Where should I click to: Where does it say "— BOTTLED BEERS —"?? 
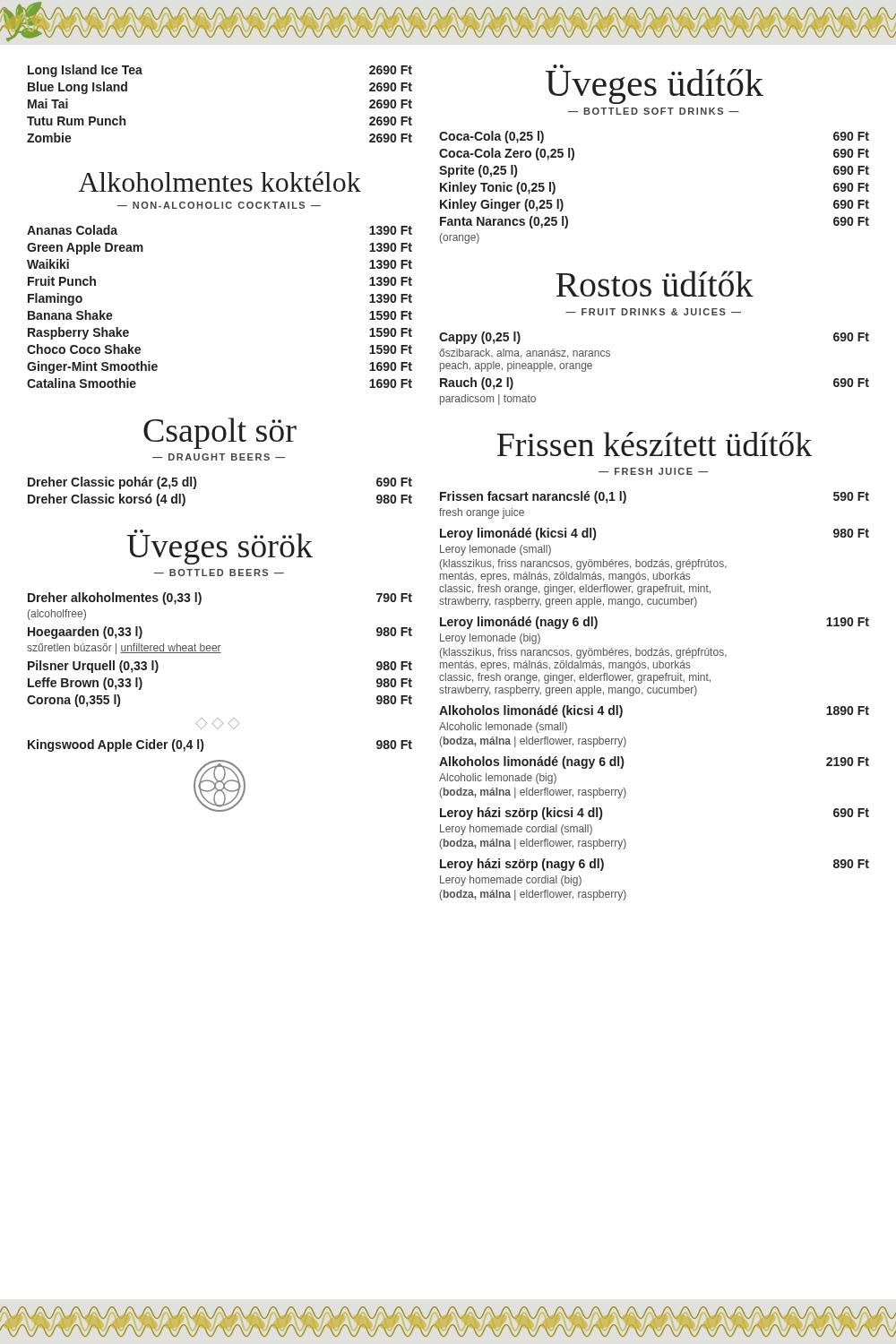(219, 572)
